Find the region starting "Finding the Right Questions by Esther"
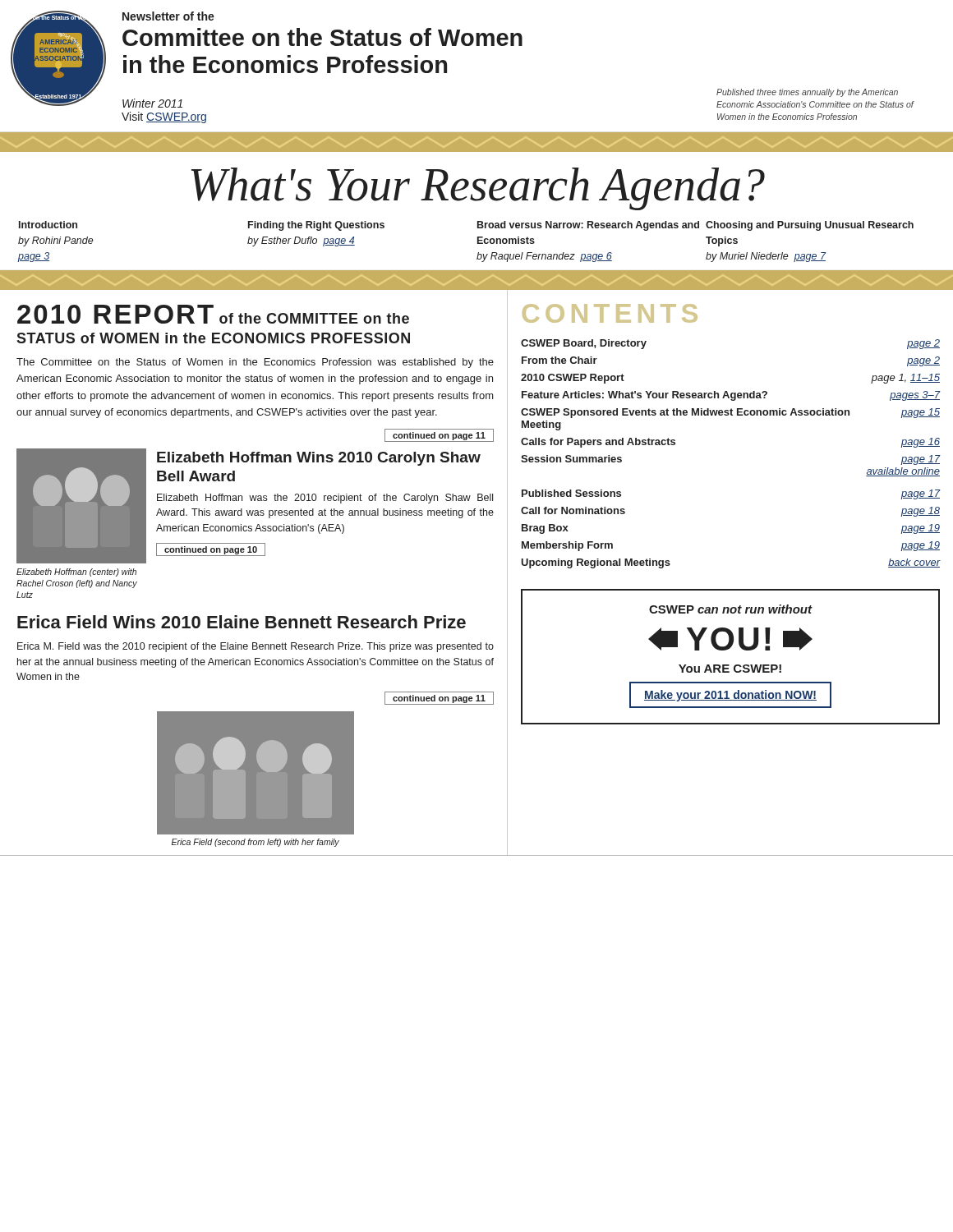This screenshot has width=953, height=1232. click(316, 233)
